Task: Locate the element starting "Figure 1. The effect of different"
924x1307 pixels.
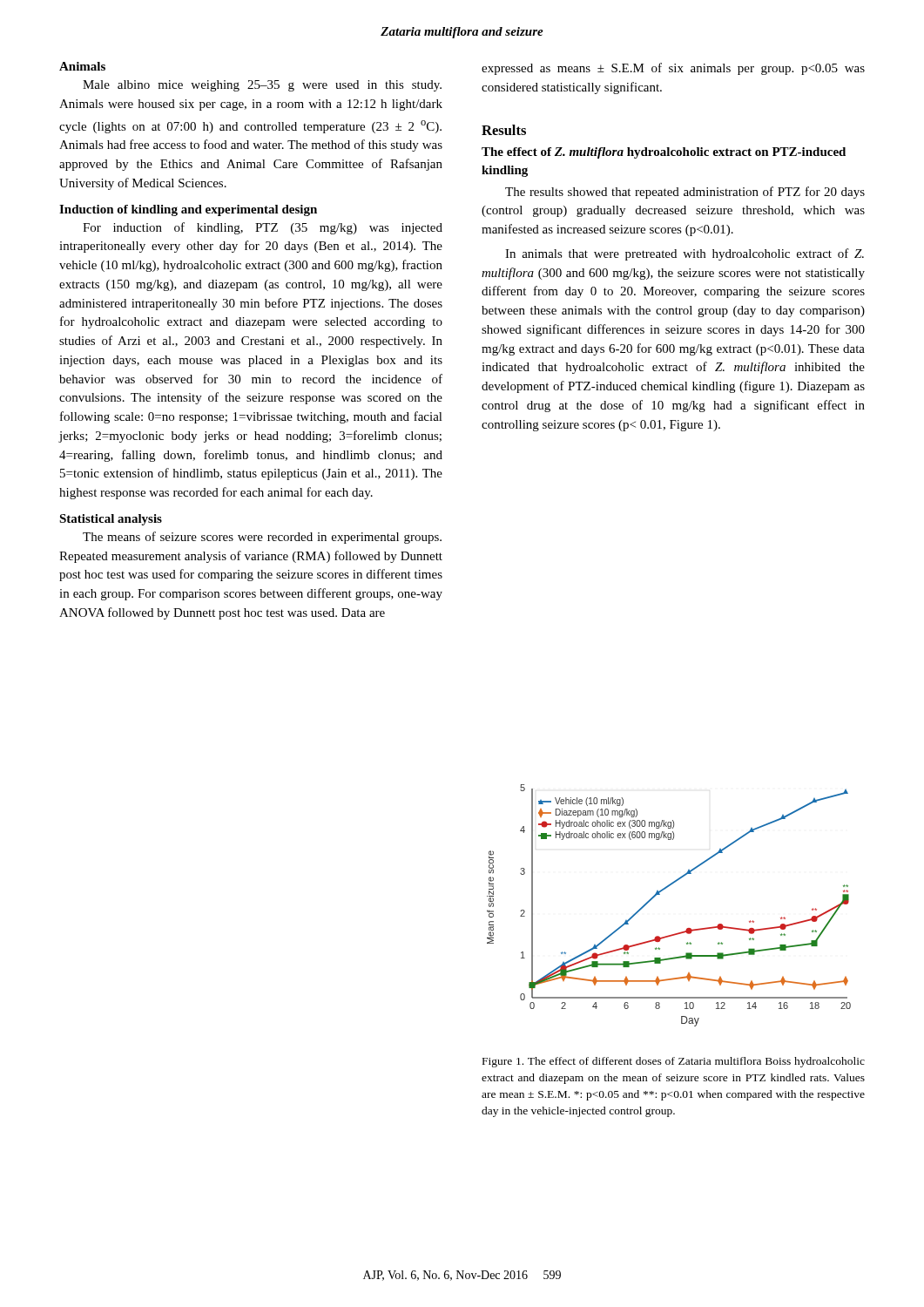Action: pyautogui.click(x=673, y=1086)
